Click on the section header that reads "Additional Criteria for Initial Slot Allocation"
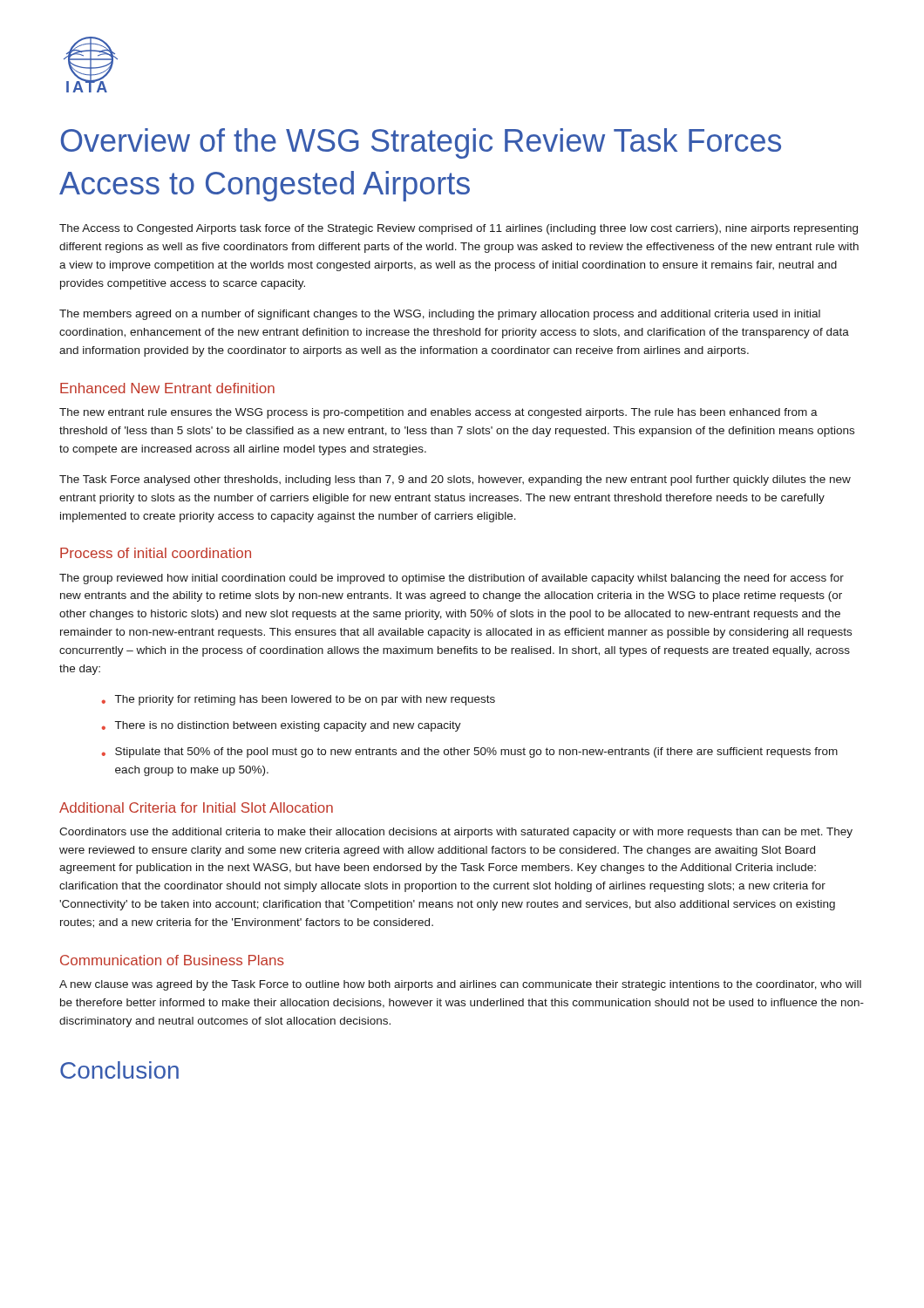 click(196, 807)
